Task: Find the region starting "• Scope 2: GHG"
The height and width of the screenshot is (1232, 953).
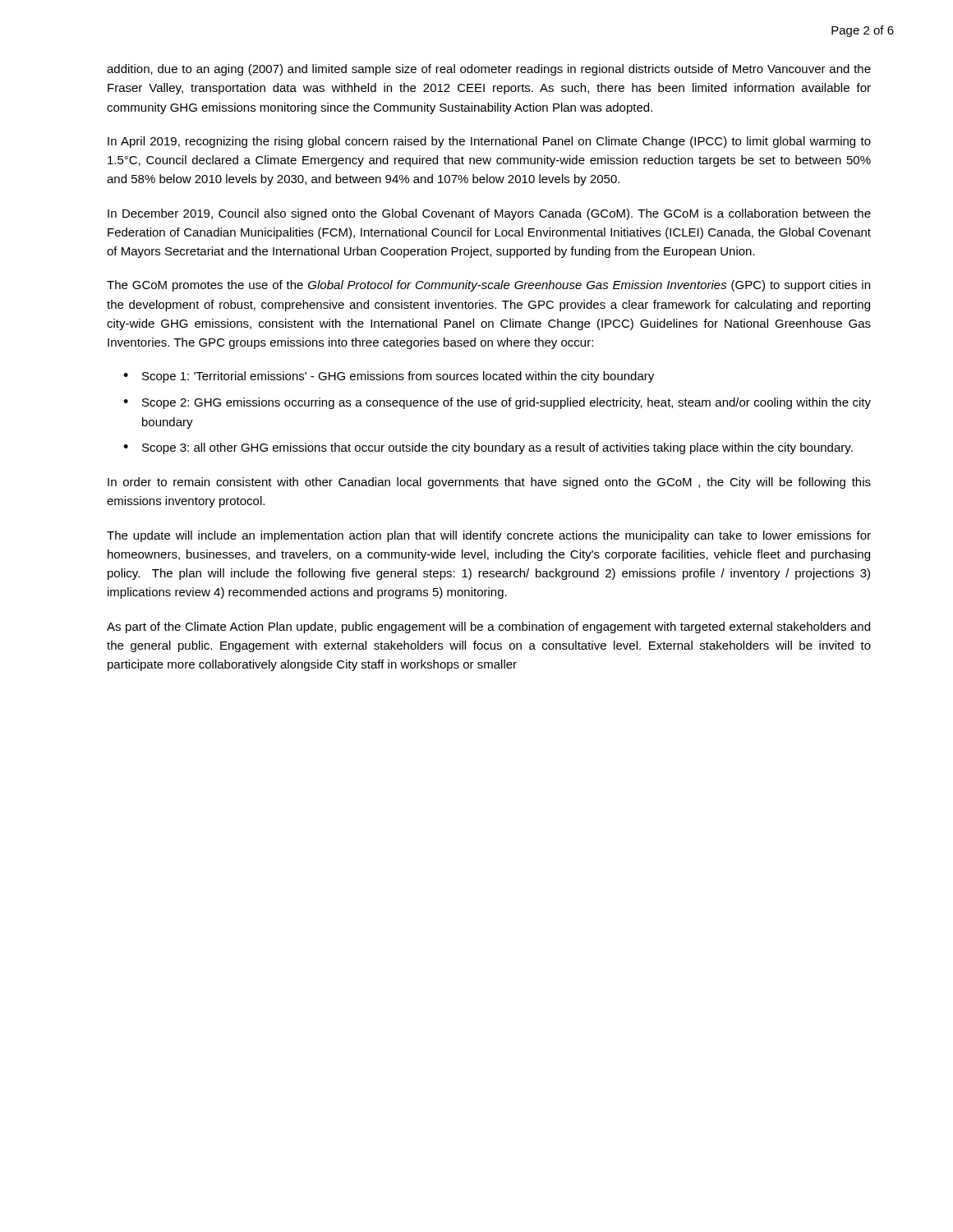Action: coord(497,412)
